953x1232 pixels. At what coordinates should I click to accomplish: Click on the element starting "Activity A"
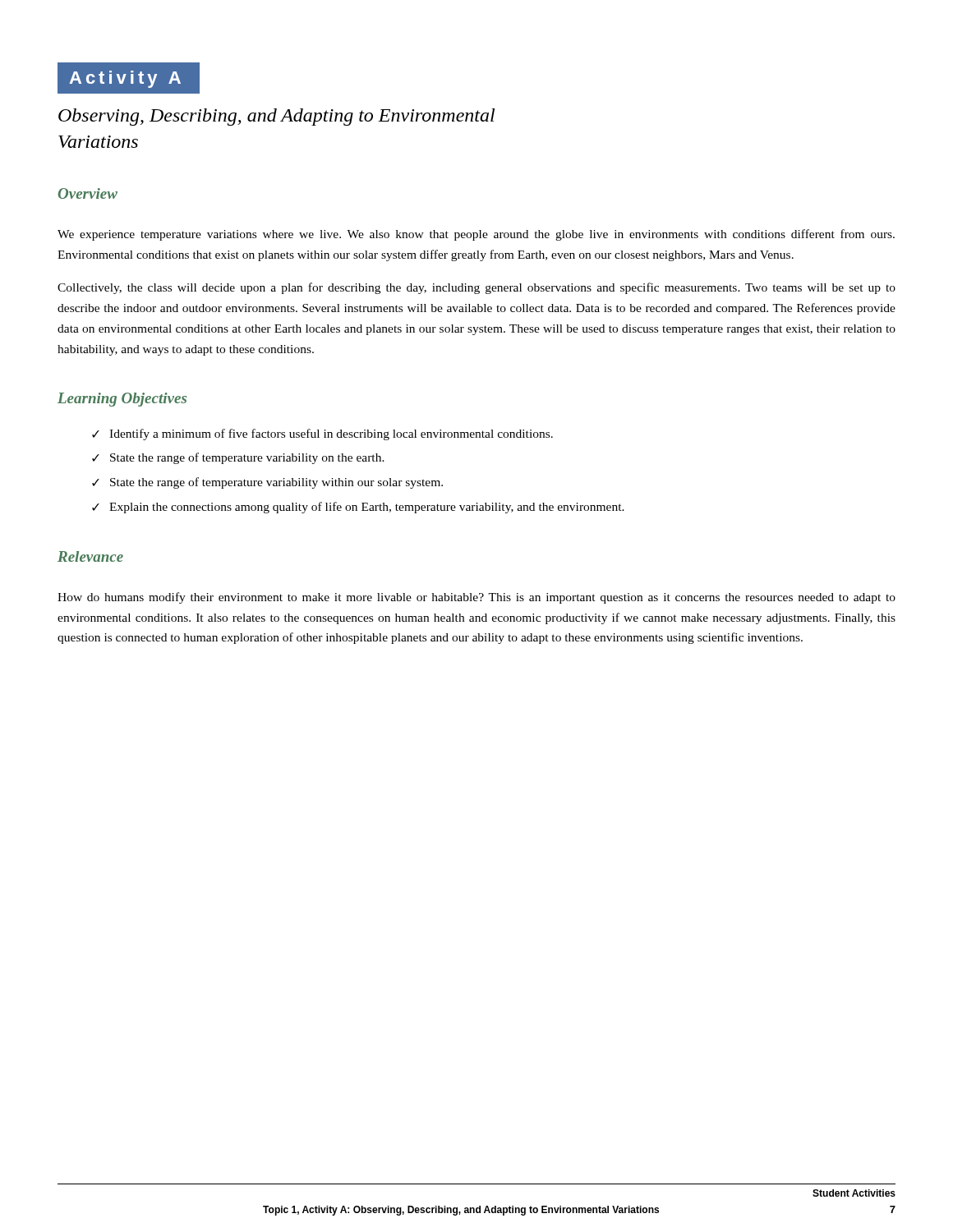point(128,78)
